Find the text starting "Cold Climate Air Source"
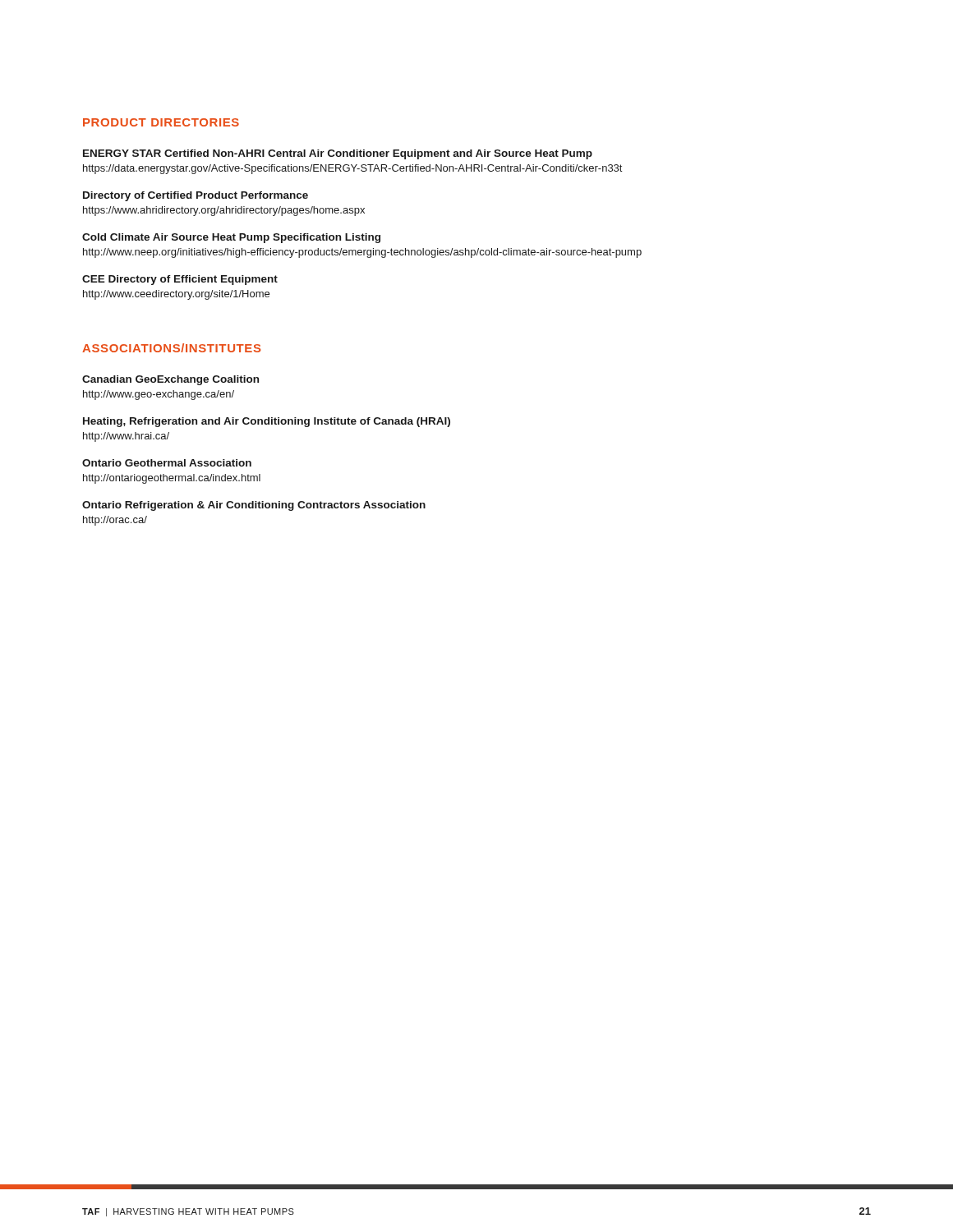The height and width of the screenshot is (1232, 953). coord(476,244)
